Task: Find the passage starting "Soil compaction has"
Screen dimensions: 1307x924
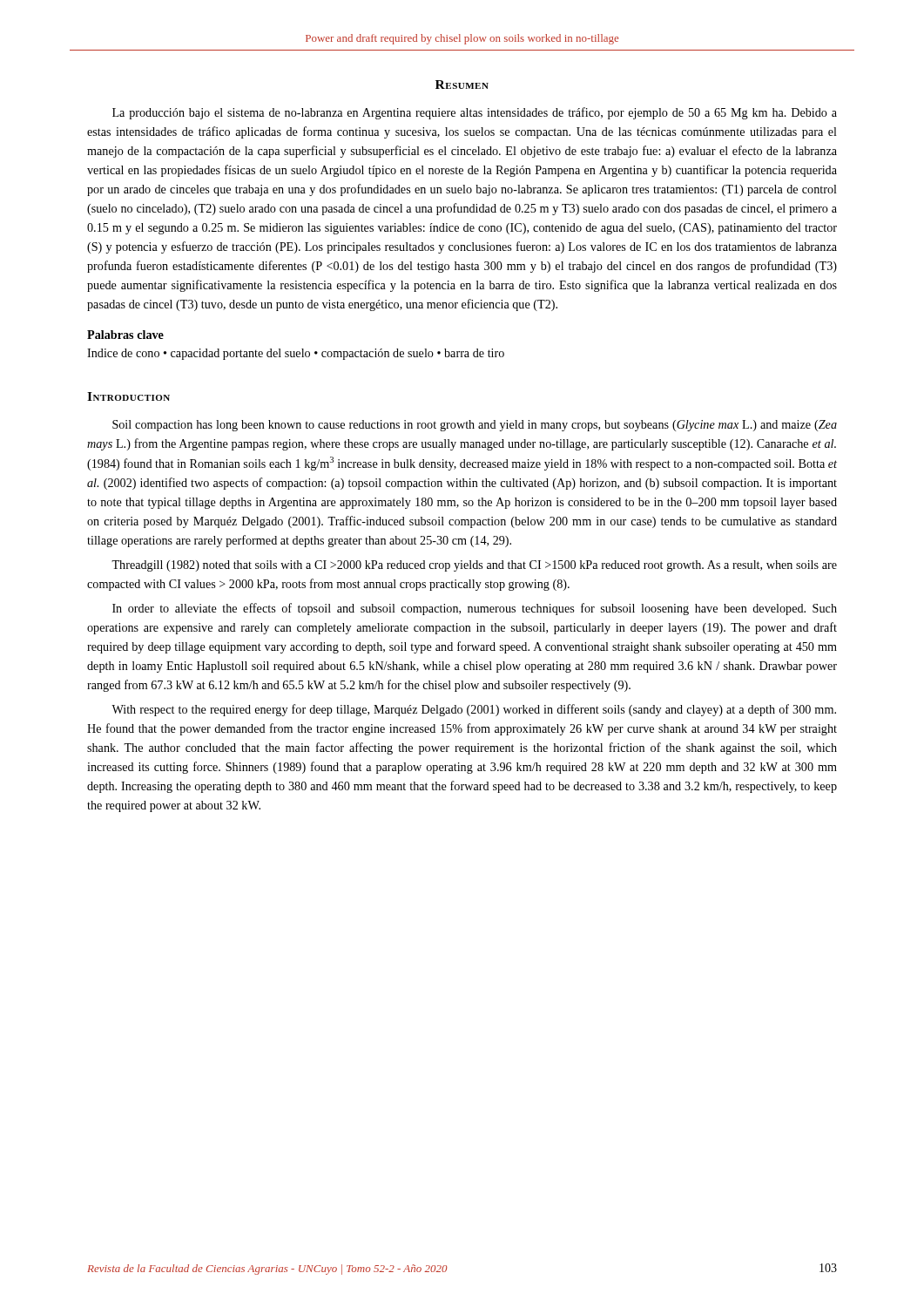Action: coord(462,482)
